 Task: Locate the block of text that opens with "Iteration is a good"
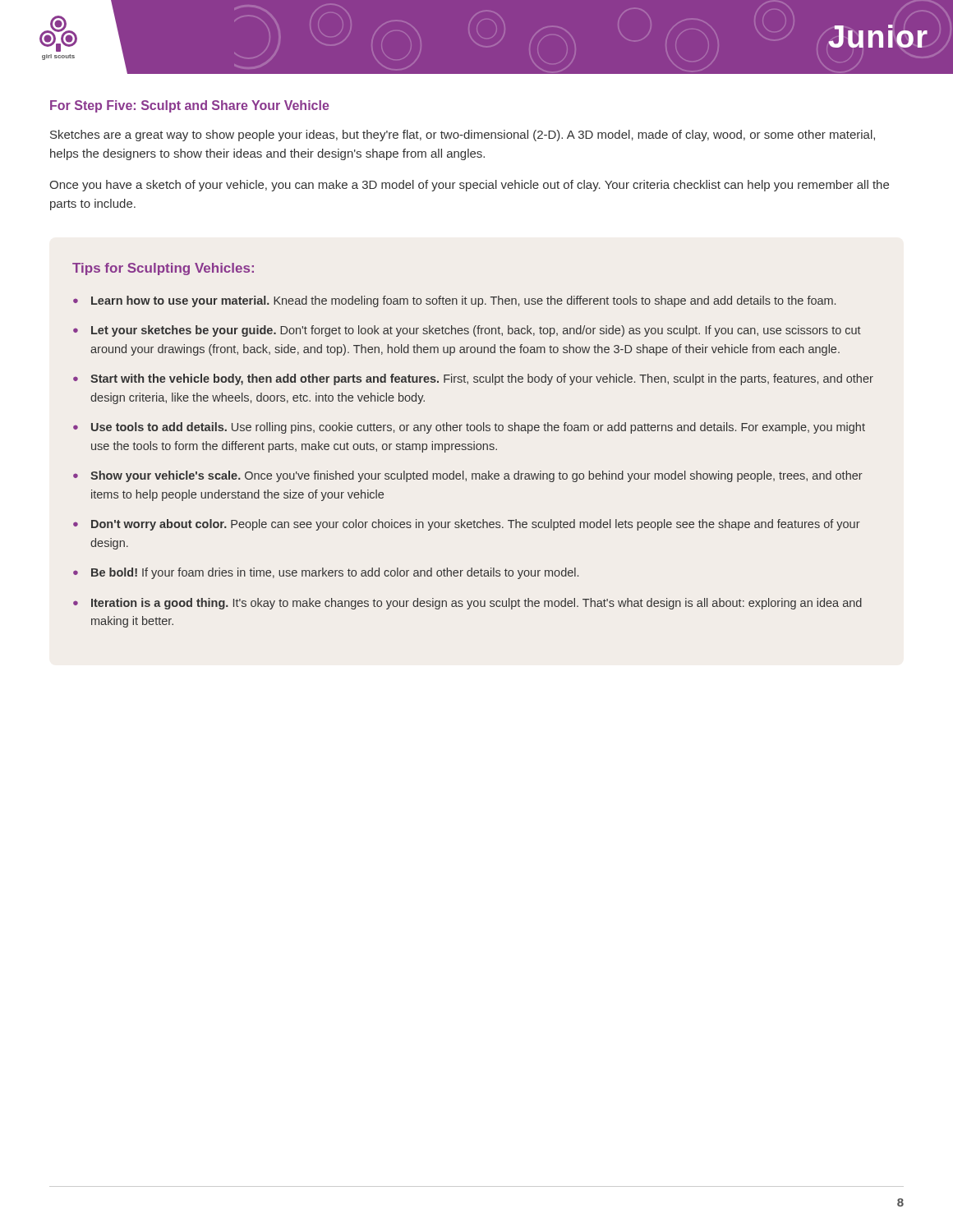click(476, 612)
